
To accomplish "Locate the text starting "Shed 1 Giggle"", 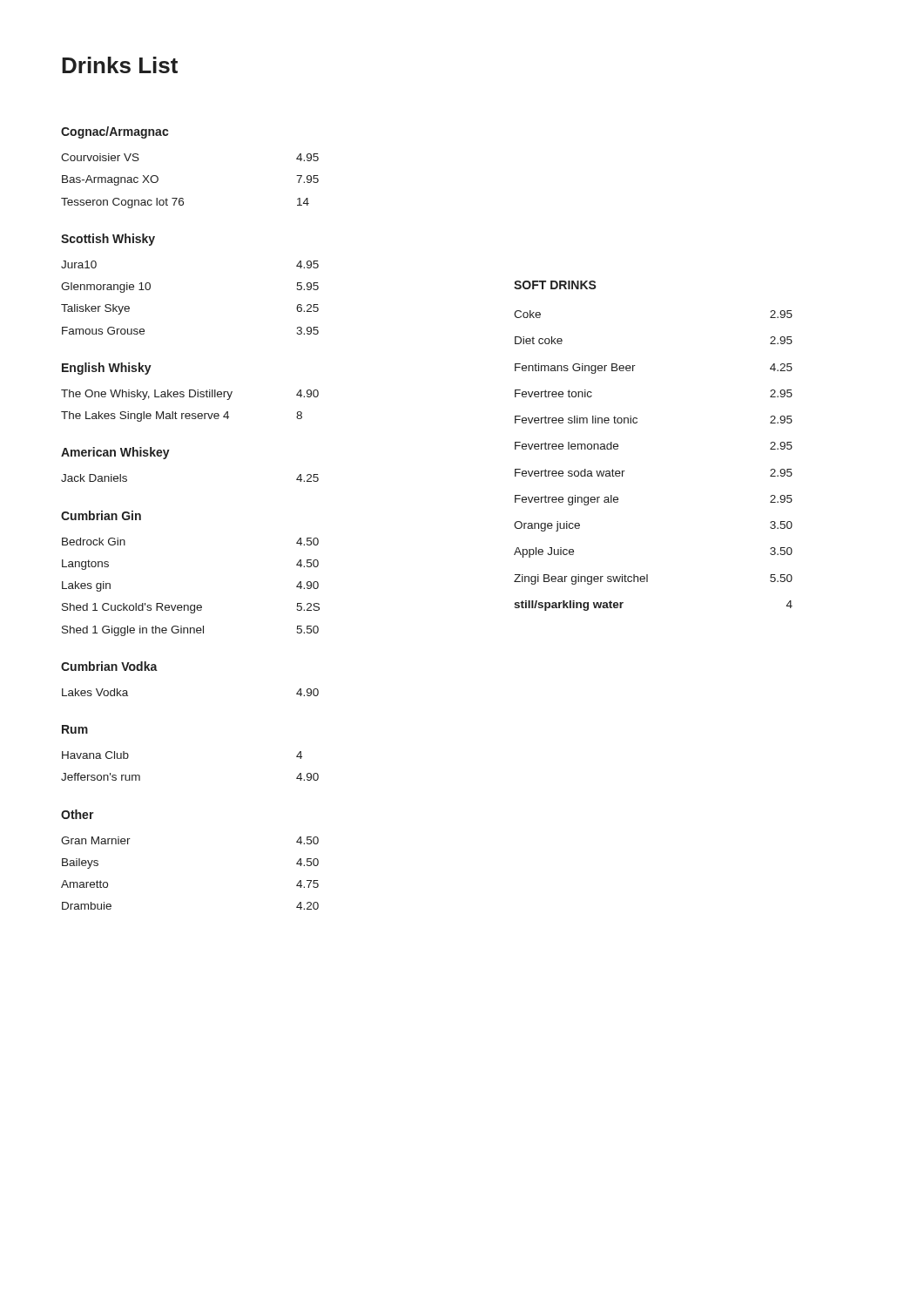I will (x=200, y=630).
